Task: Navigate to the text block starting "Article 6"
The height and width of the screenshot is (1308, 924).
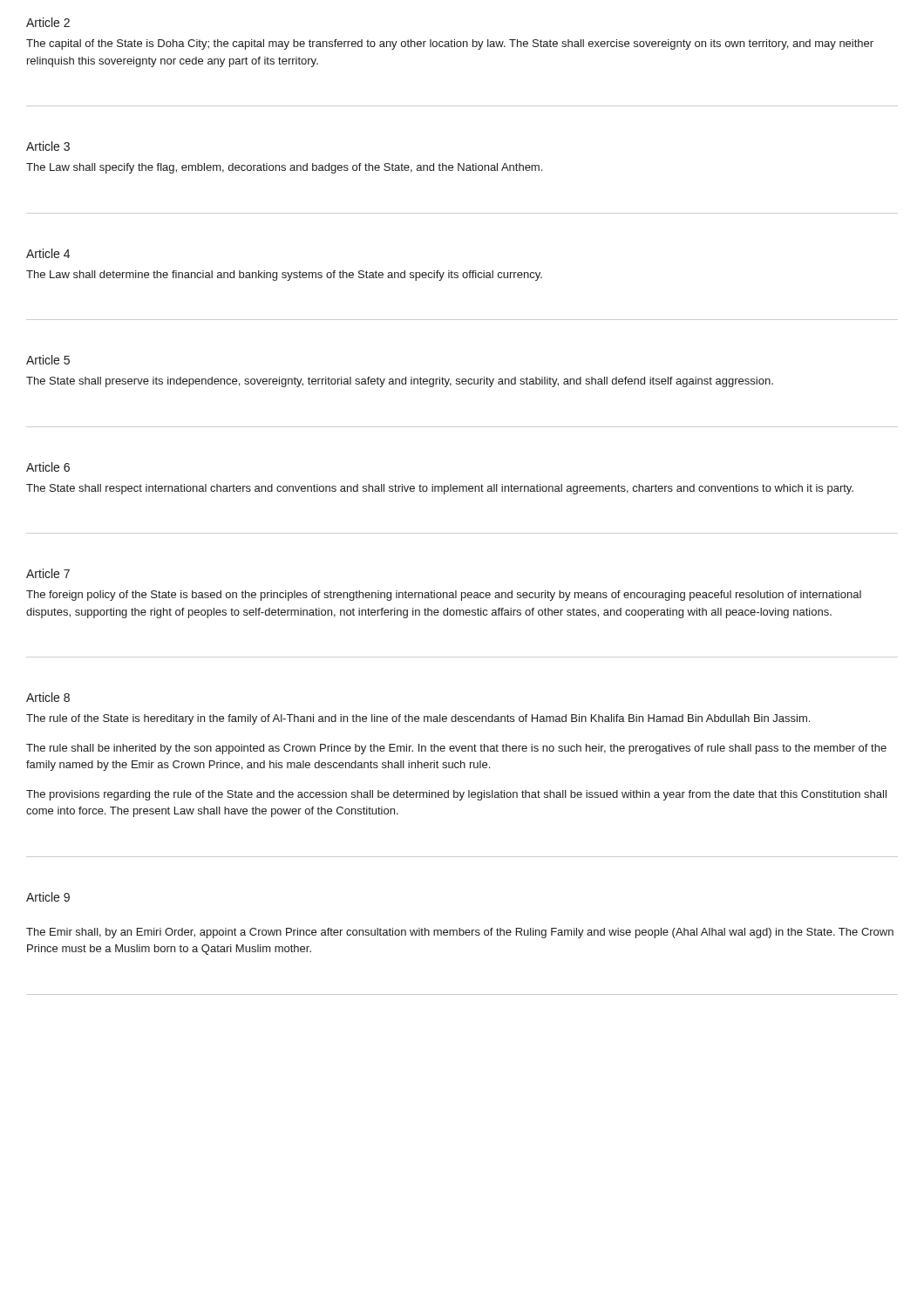Action: 48,467
